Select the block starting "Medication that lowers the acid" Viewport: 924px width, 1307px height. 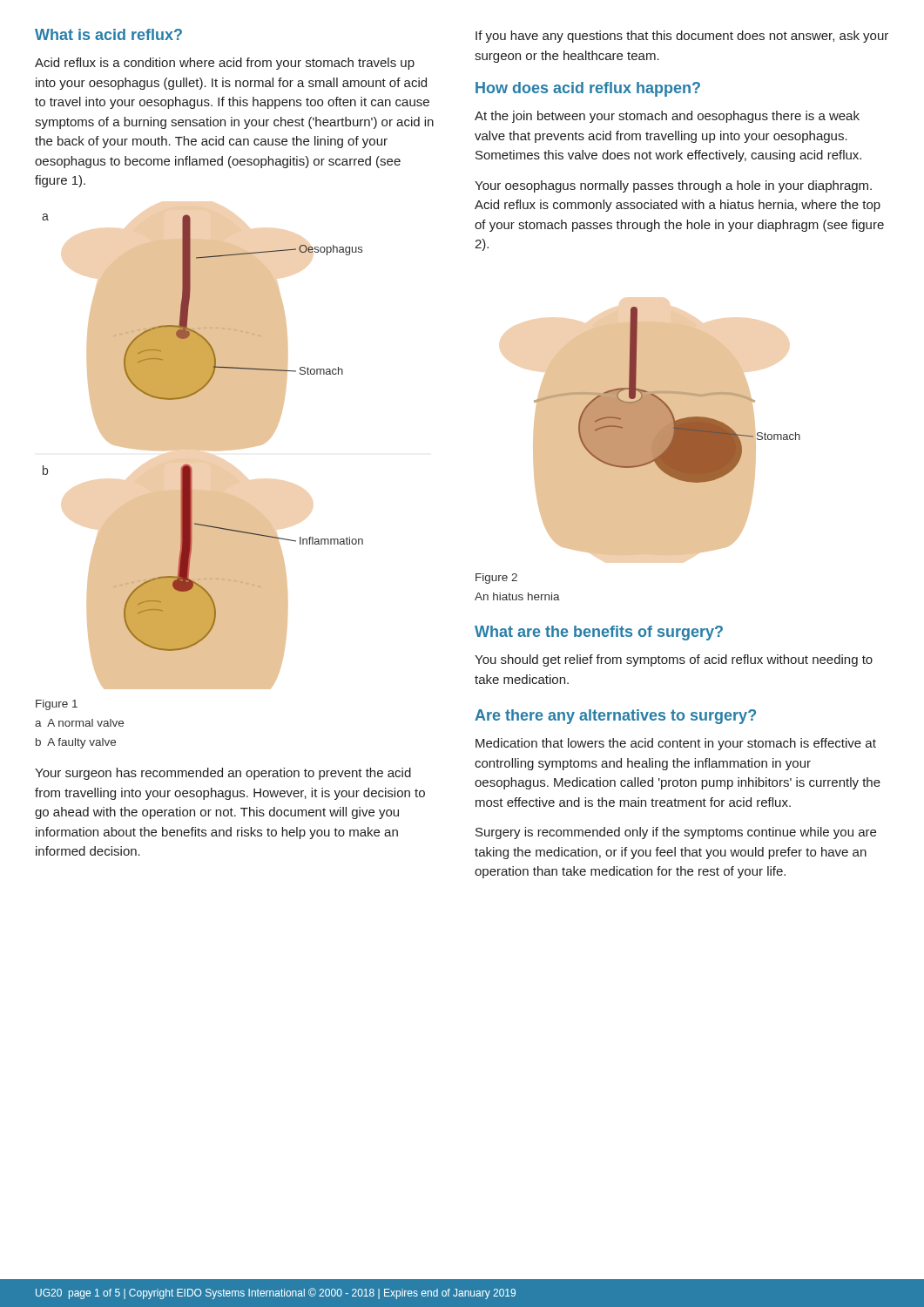click(x=682, y=773)
